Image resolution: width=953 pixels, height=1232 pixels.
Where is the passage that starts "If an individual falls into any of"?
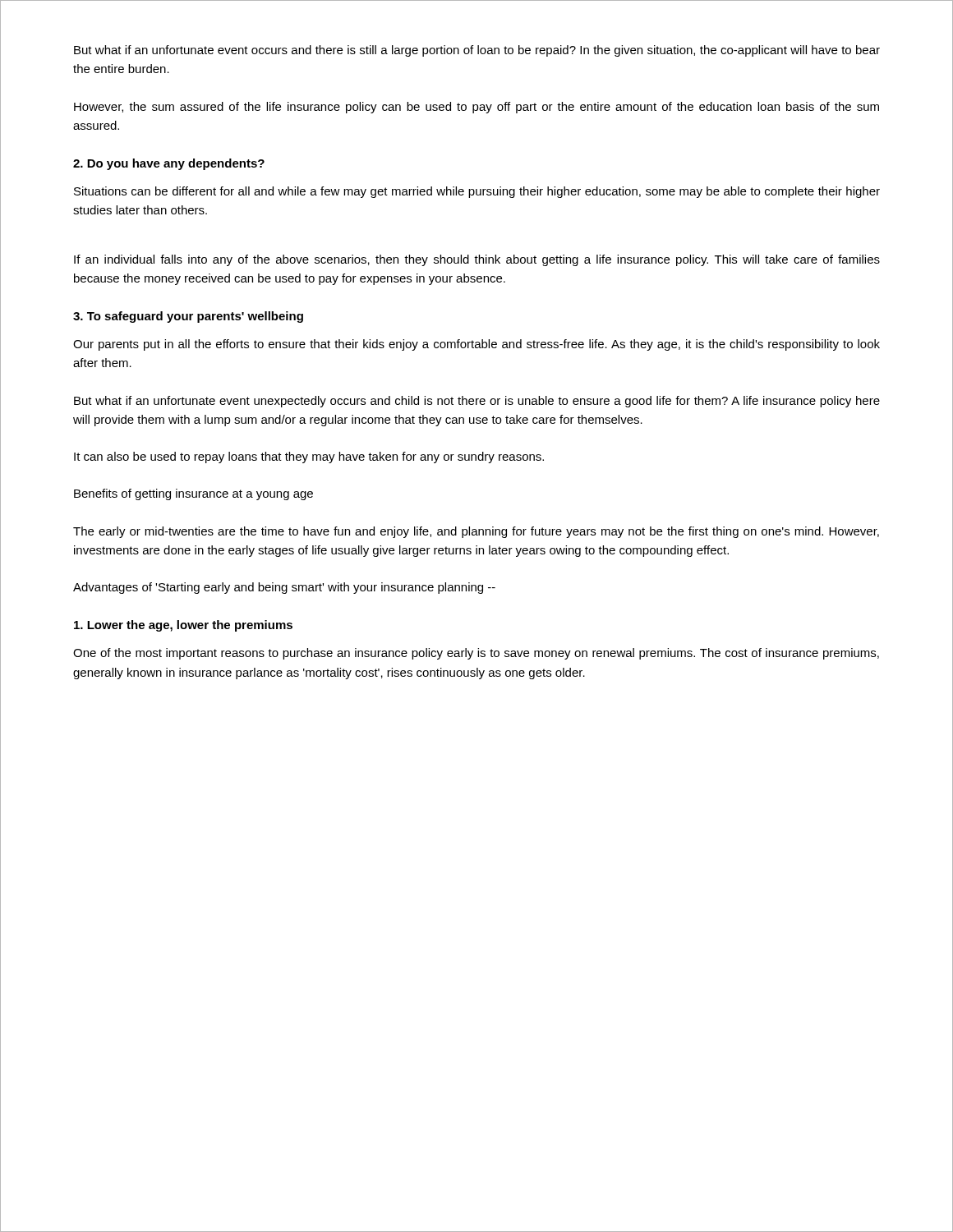(x=476, y=268)
